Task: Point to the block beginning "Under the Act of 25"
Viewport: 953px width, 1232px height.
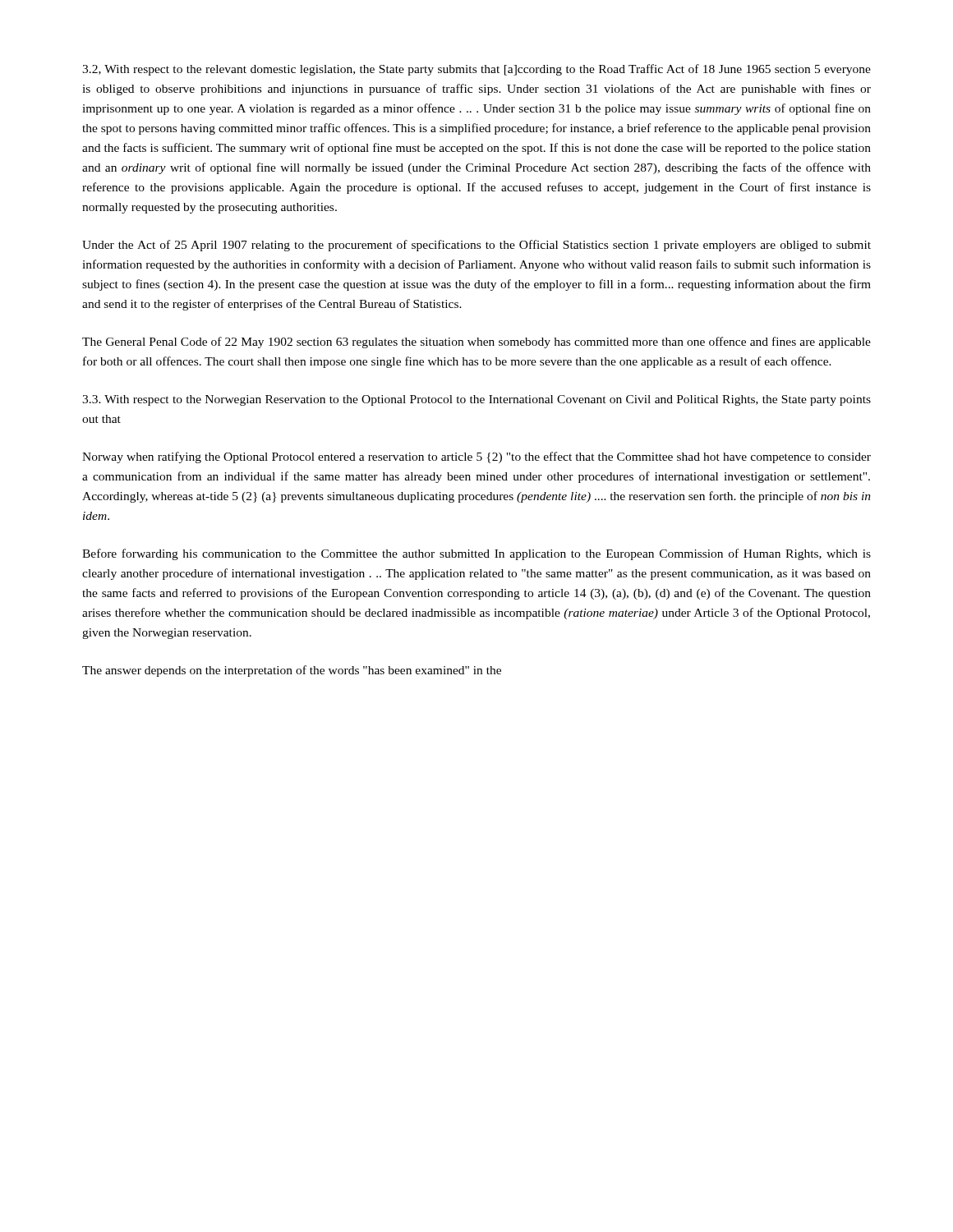Action: [x=476, y=274]
